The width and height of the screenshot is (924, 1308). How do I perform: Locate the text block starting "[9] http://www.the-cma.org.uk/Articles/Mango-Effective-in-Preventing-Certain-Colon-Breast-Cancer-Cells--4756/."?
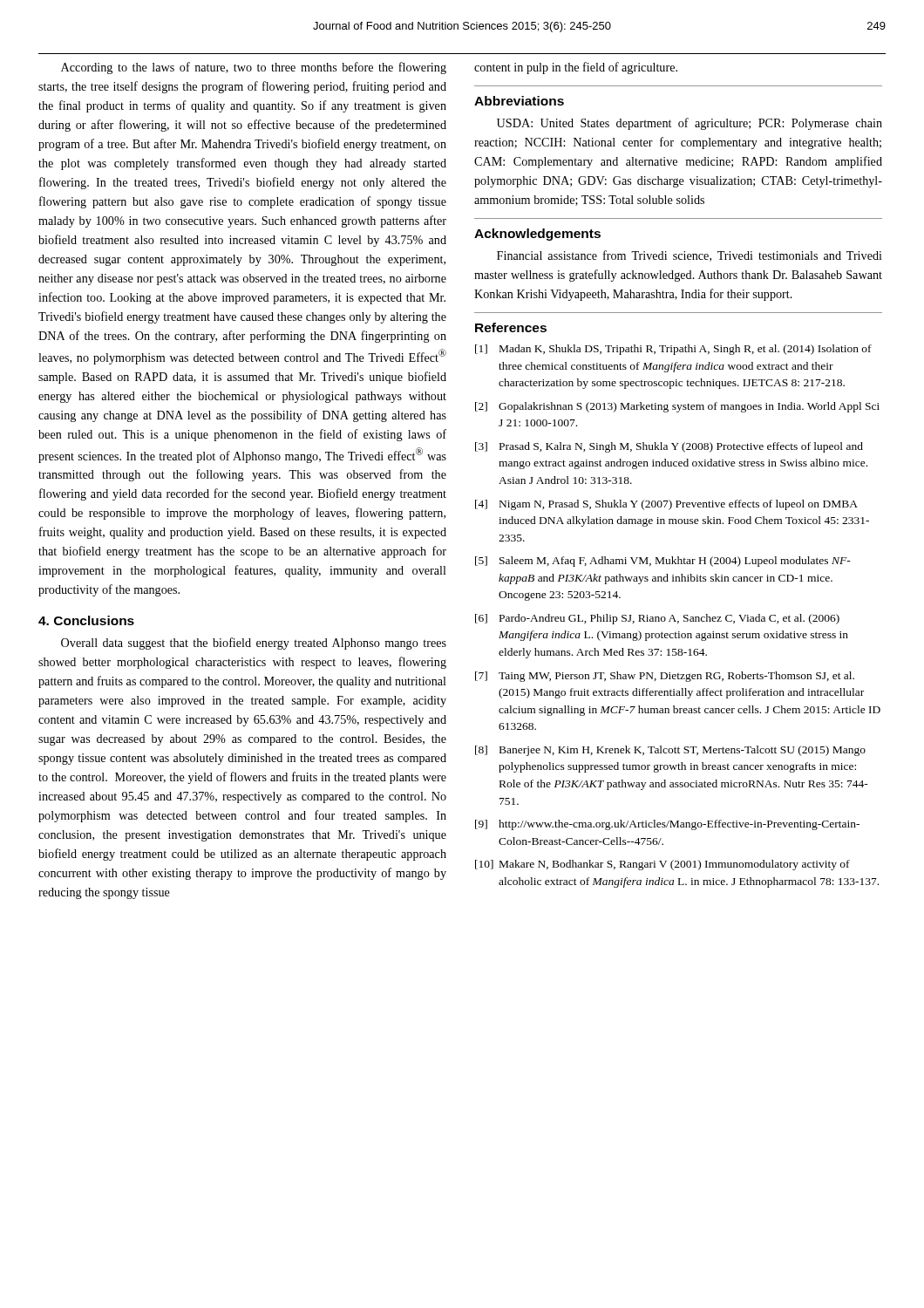(678, 832)
